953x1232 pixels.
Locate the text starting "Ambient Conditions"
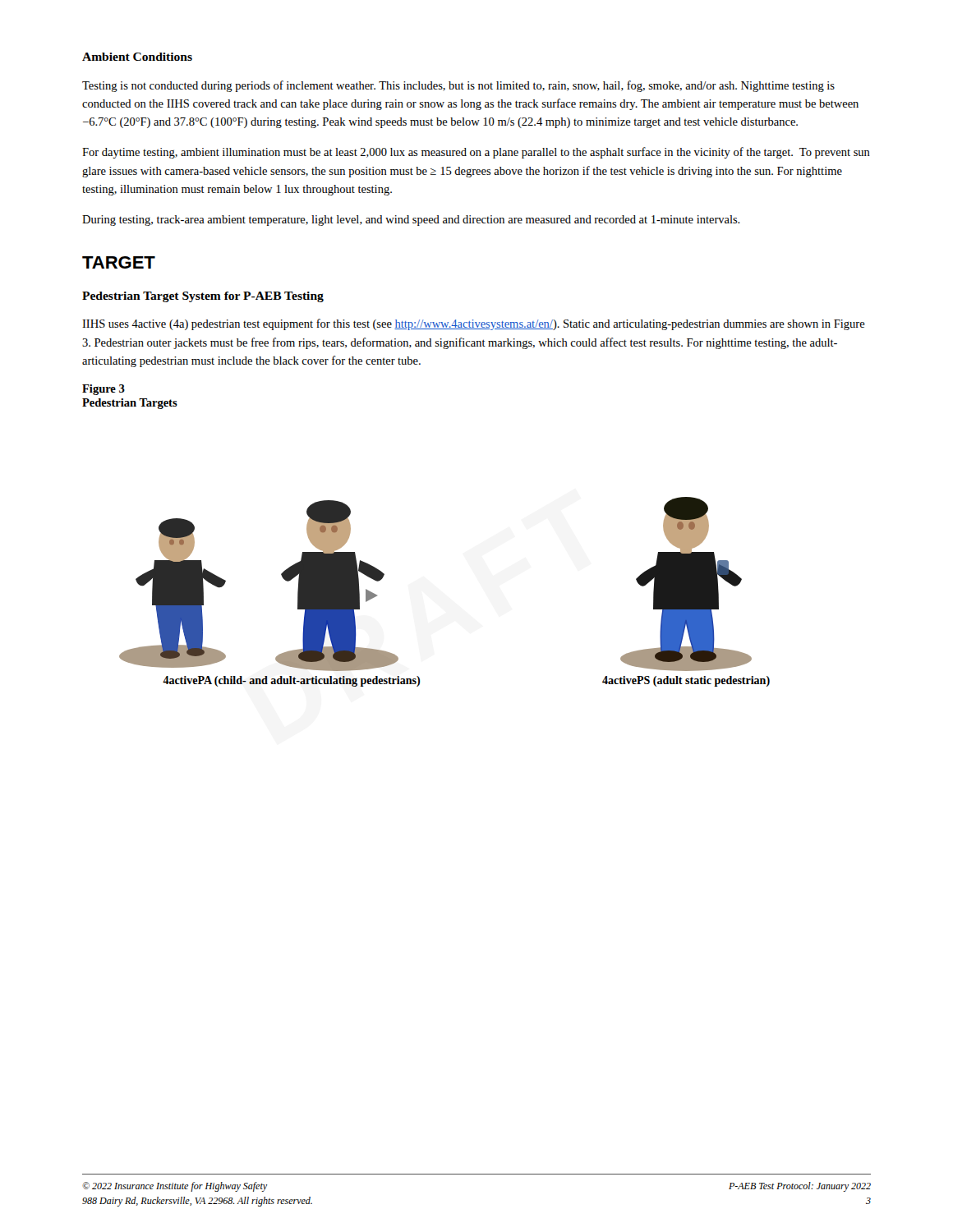137,57
